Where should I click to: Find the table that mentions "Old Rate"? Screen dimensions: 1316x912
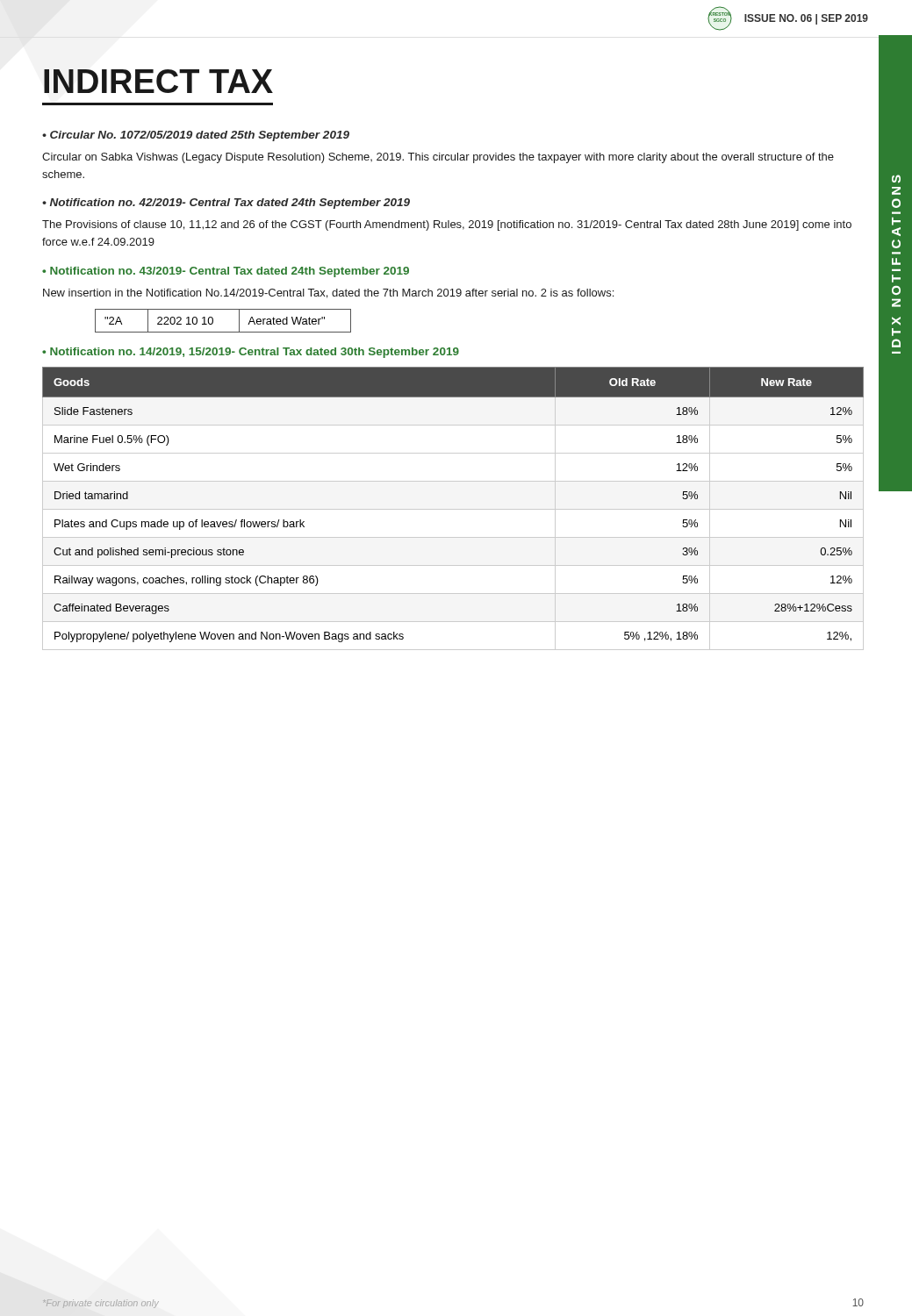[x=453, y=508]
